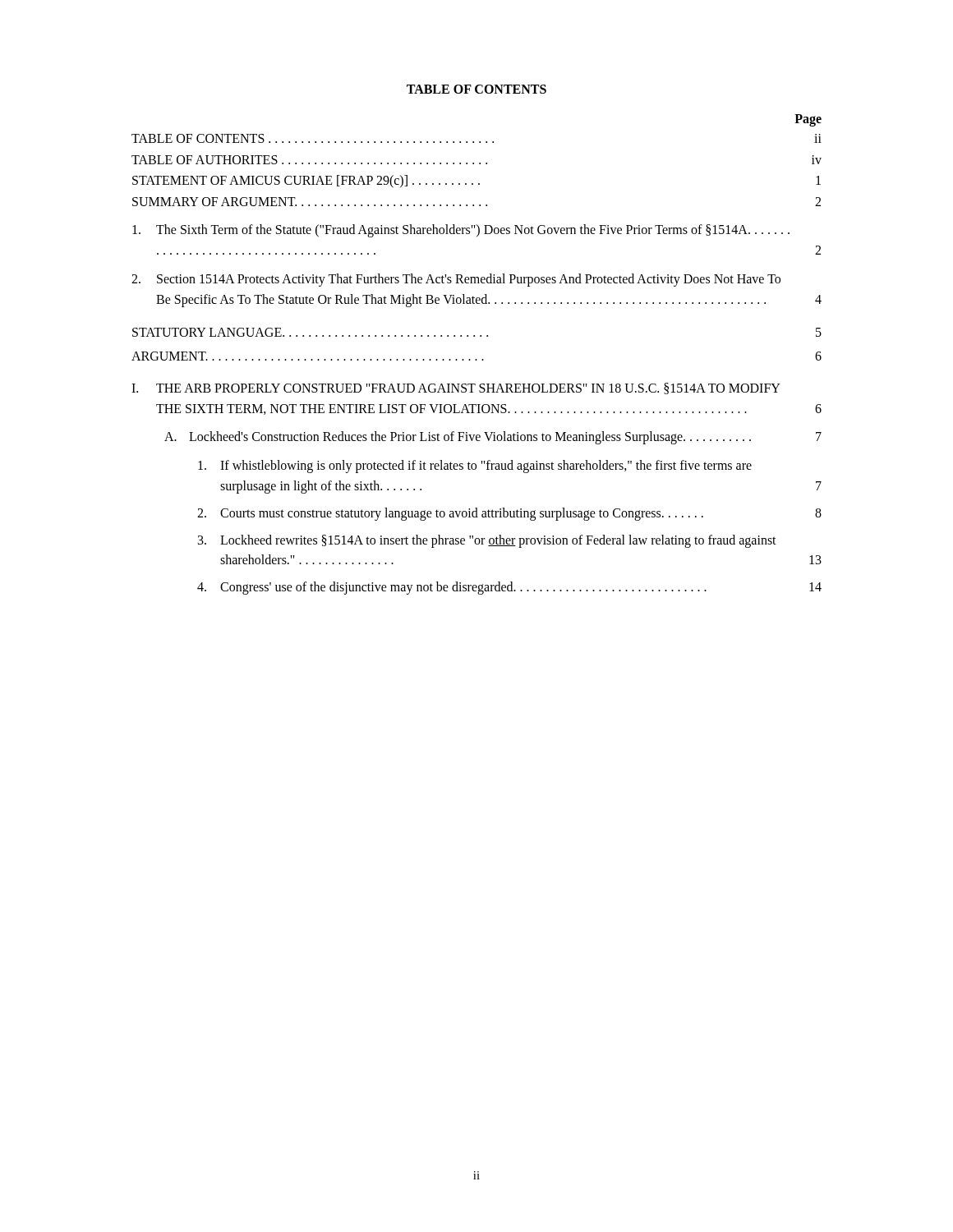Where is the passage that starts "2. Courts must construe statutory language"?
This screenshot has height=1232, width=953.
[509, 513]
